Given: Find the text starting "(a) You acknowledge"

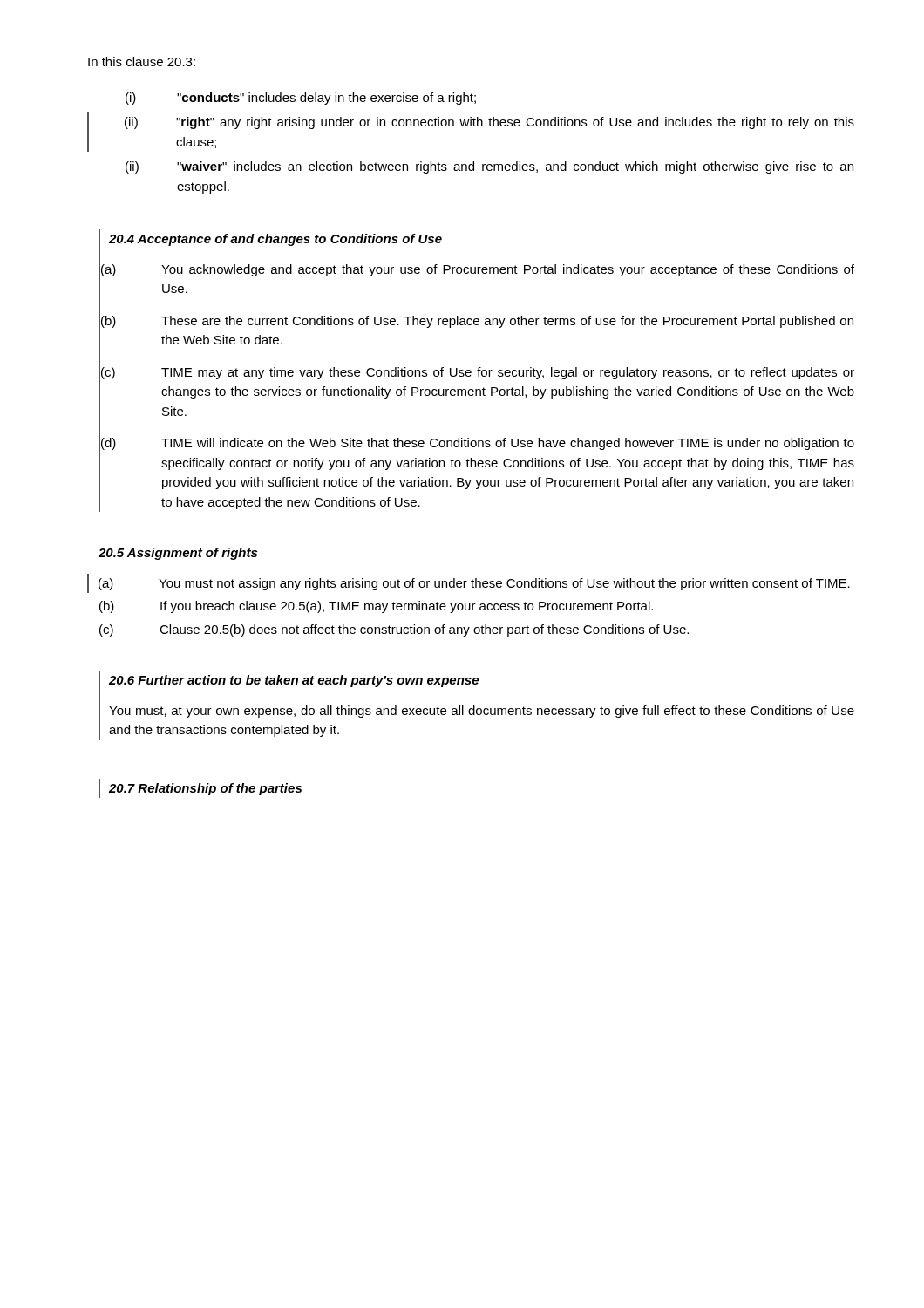Looking at the screenshot, I should point(477,279).
